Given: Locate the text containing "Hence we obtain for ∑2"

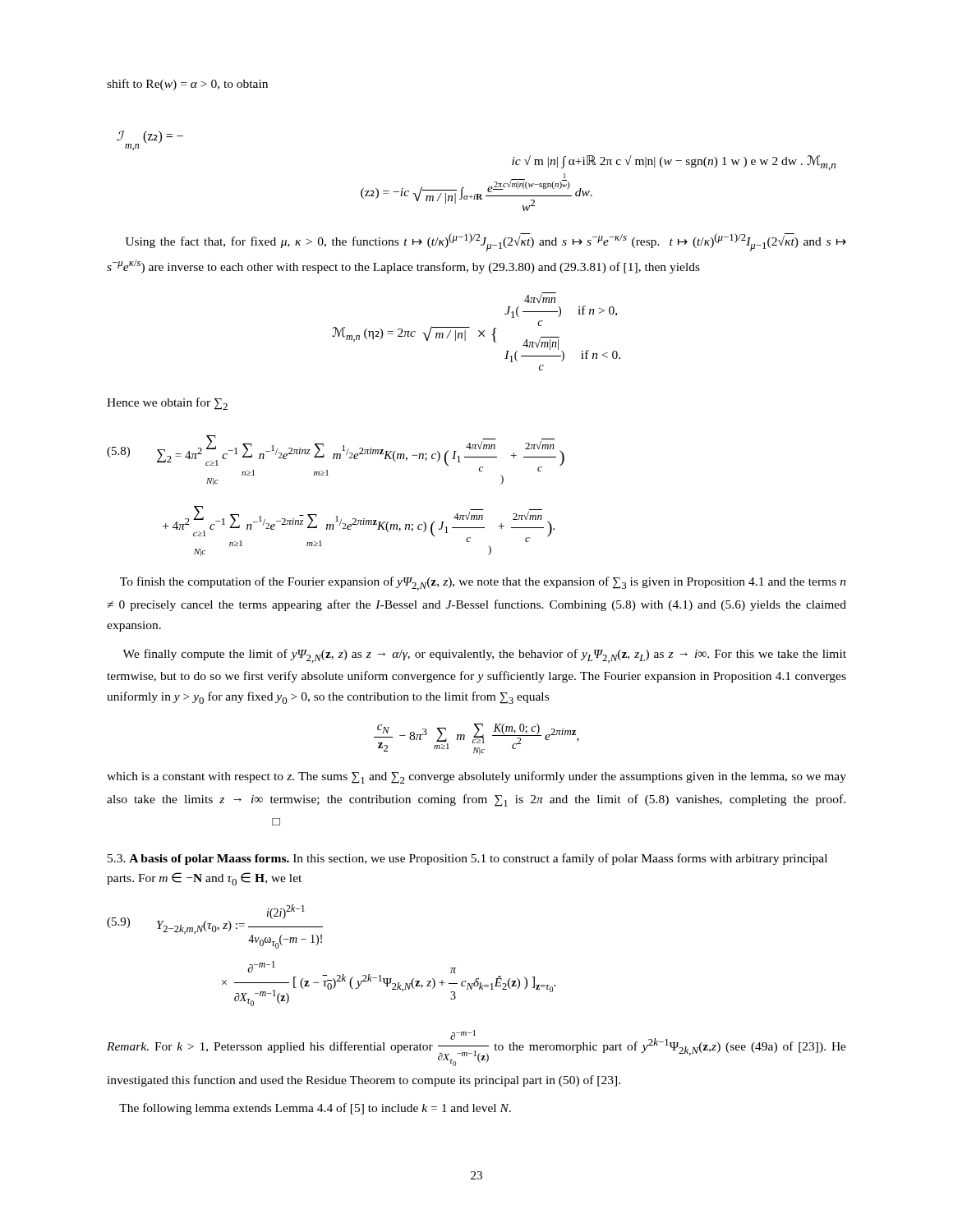Looking at the screenshot, I should 167,404.
